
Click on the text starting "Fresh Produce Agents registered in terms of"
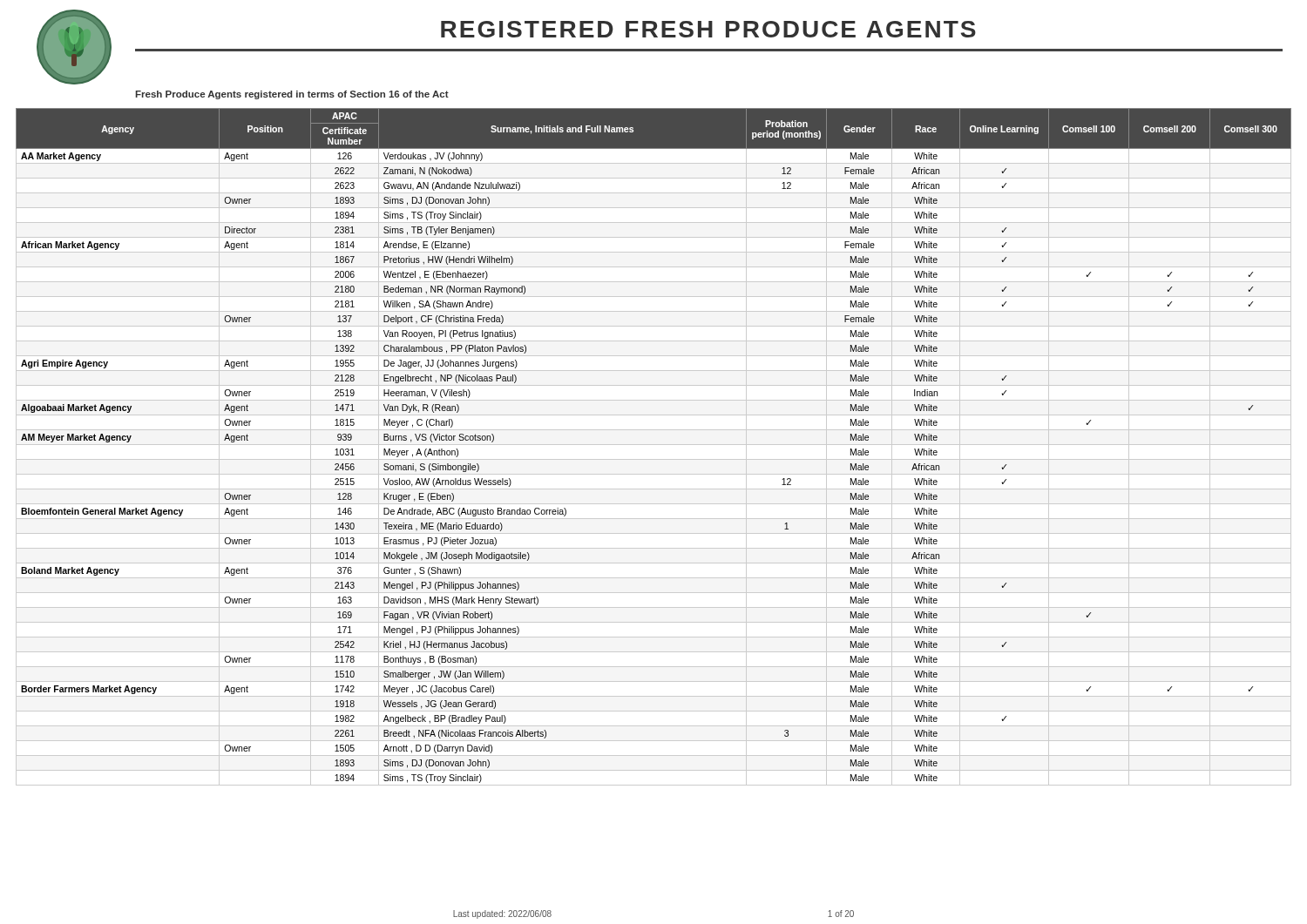click(292, 94)
